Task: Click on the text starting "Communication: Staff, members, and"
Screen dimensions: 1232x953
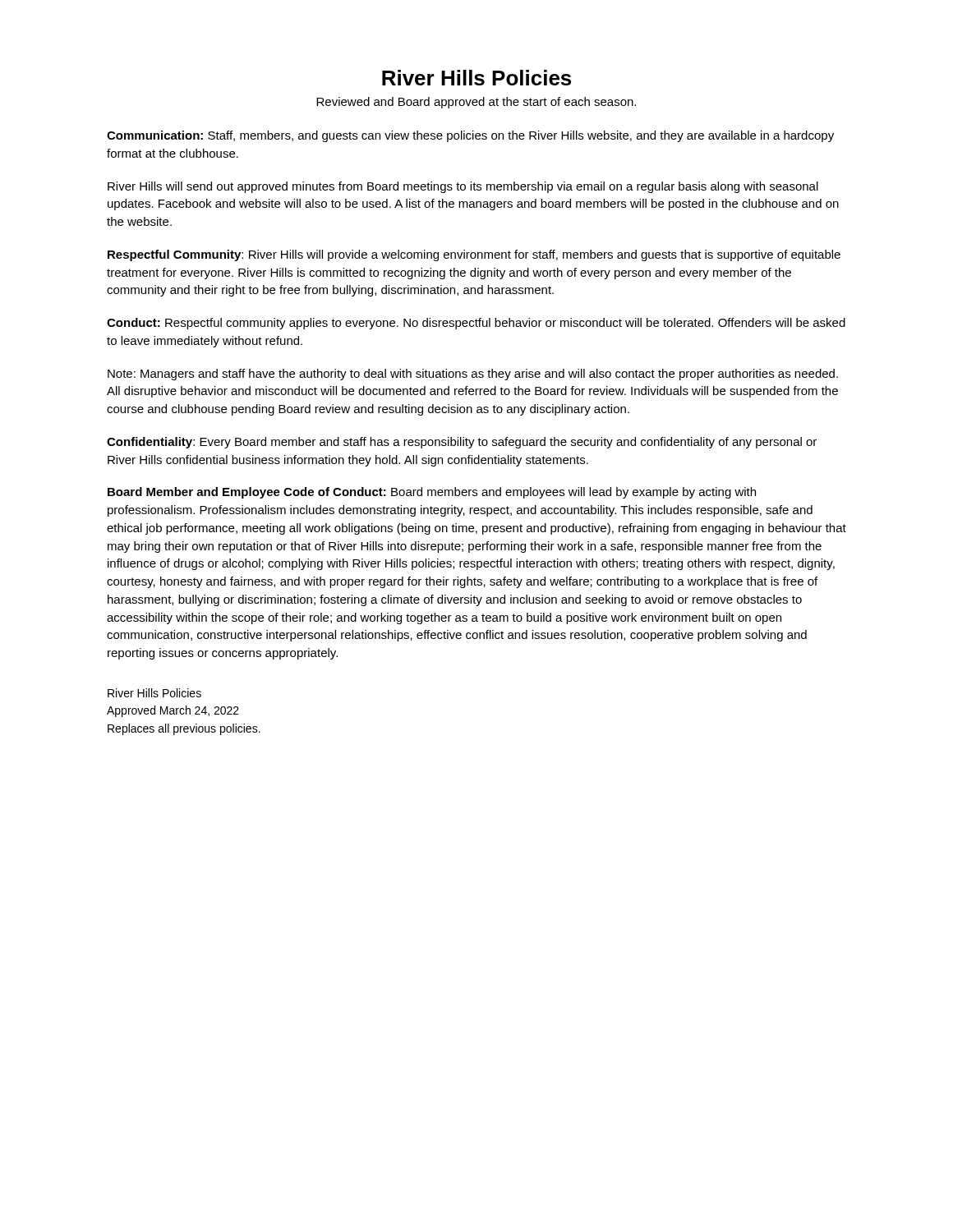Action: pos(470,144)
